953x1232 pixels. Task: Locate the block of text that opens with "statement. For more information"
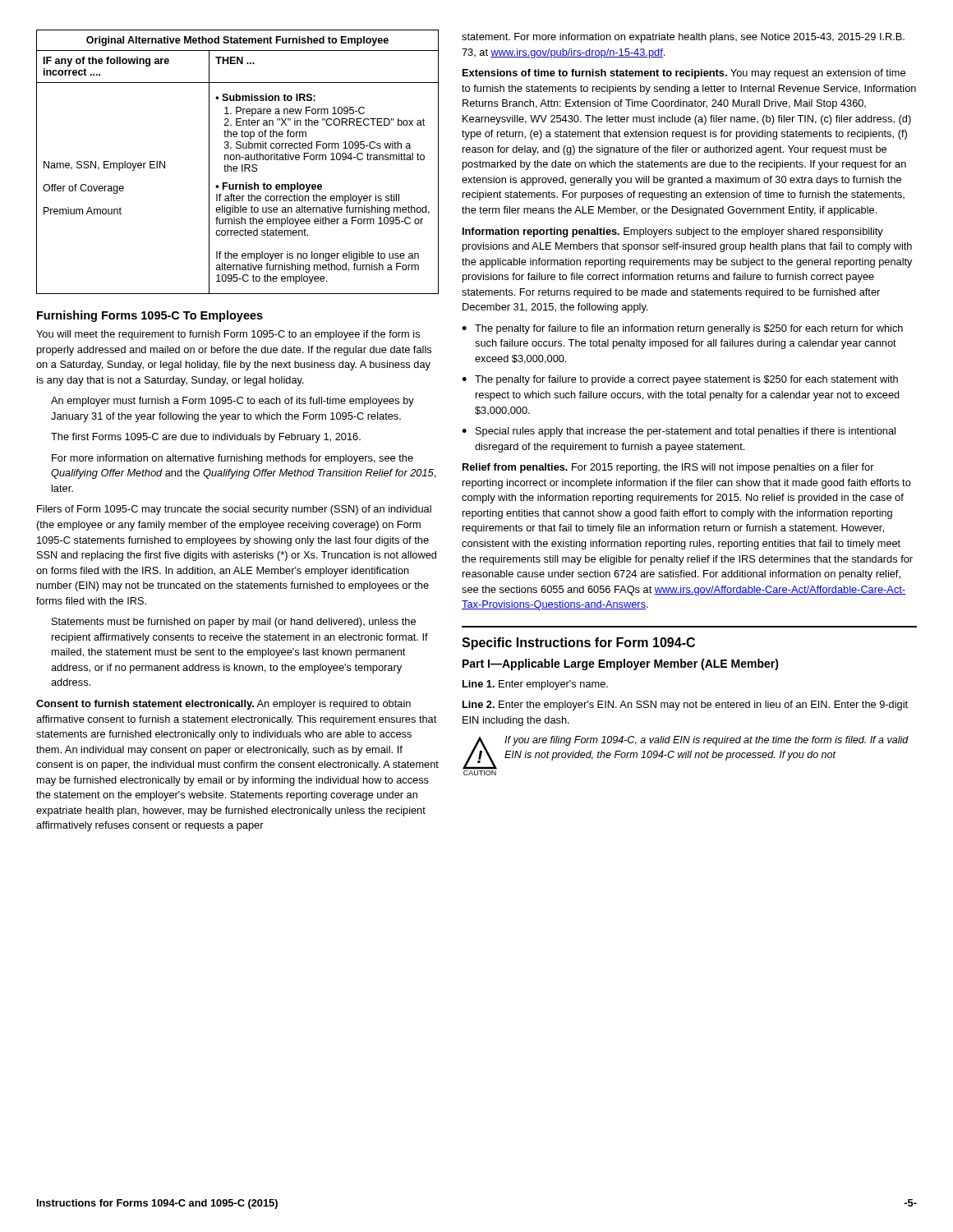pos(683,44)
